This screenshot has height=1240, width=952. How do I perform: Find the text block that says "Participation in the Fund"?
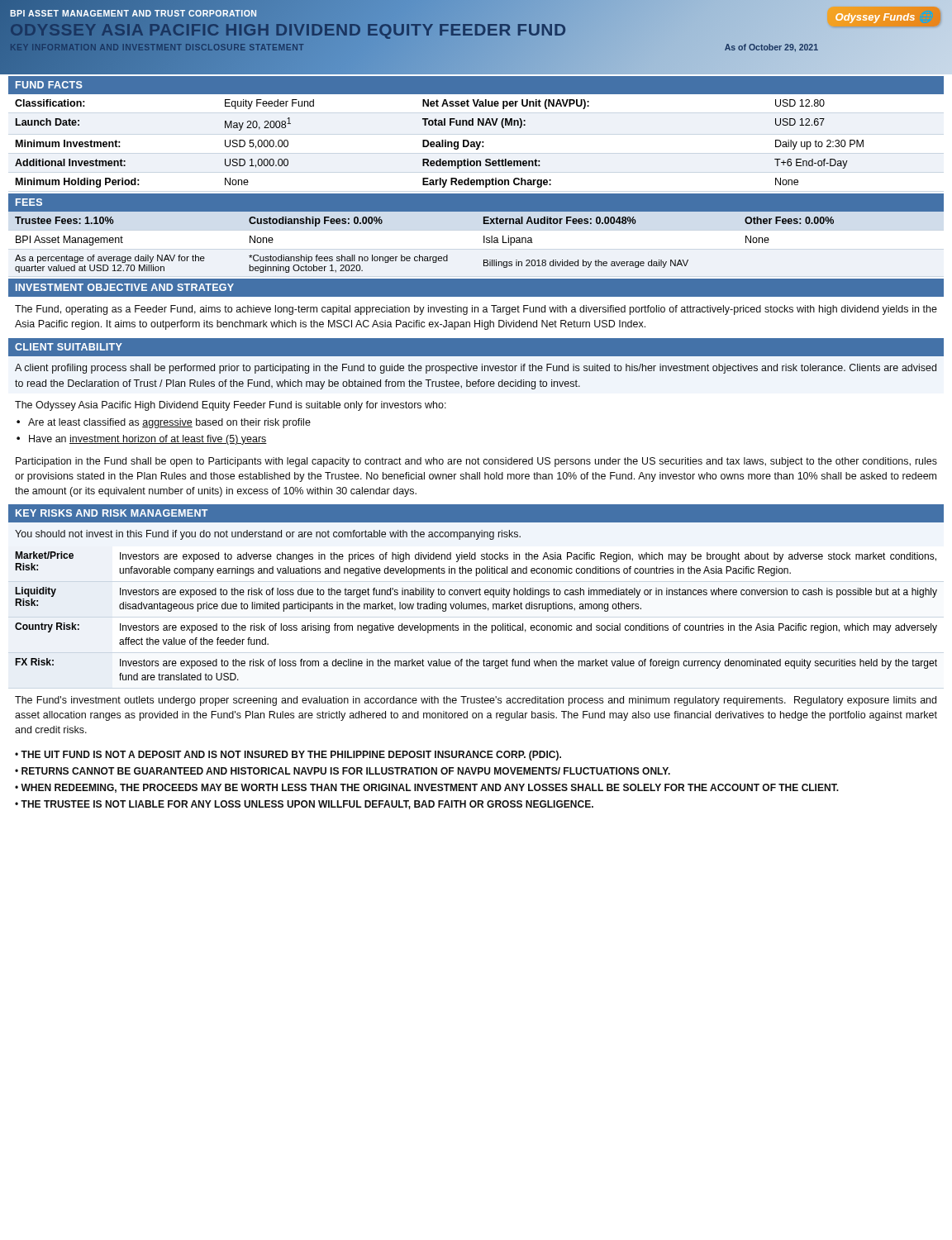[x=476, y=476]
